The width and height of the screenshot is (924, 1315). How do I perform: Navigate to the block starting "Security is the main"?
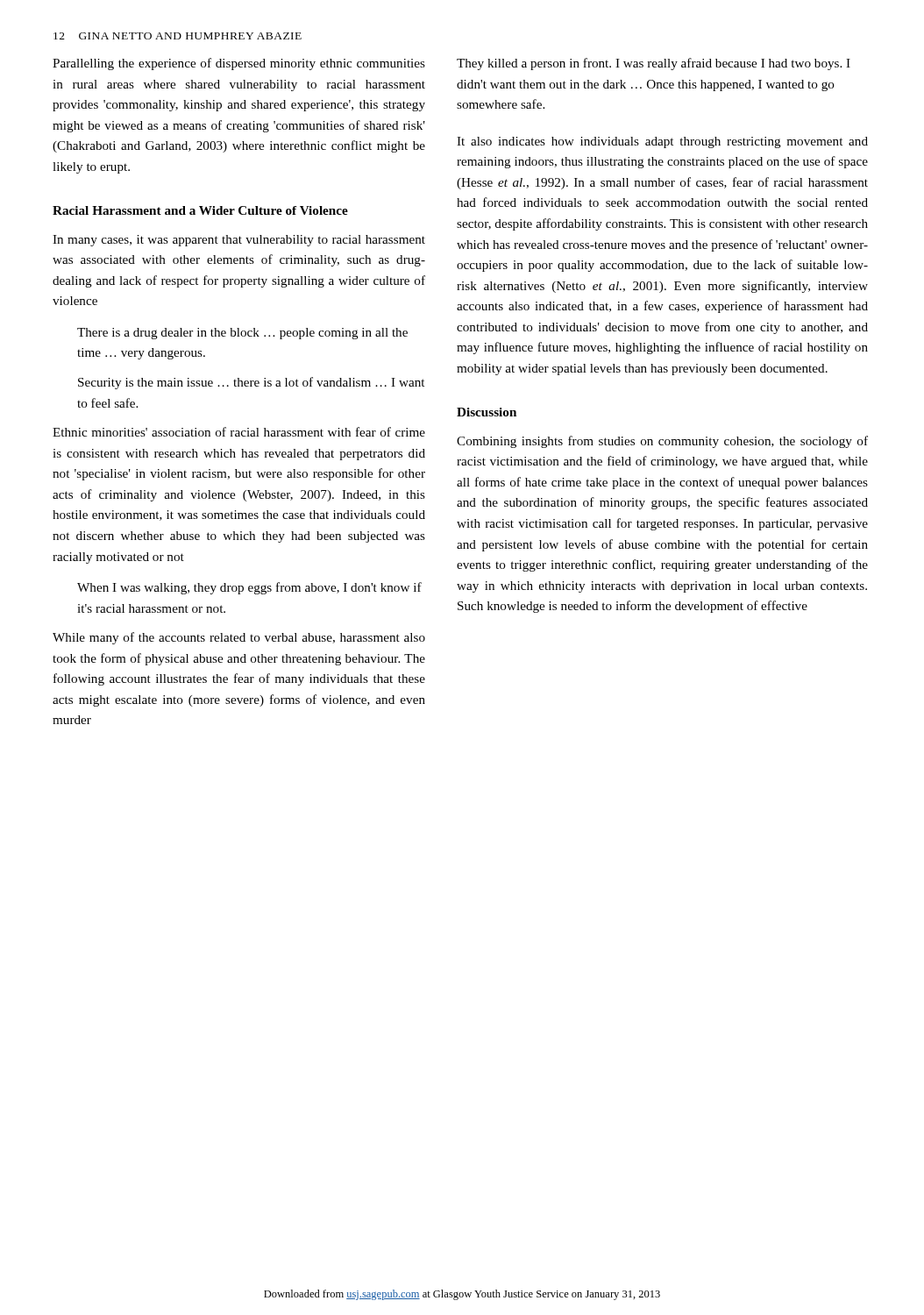click(x=251, y=392)
